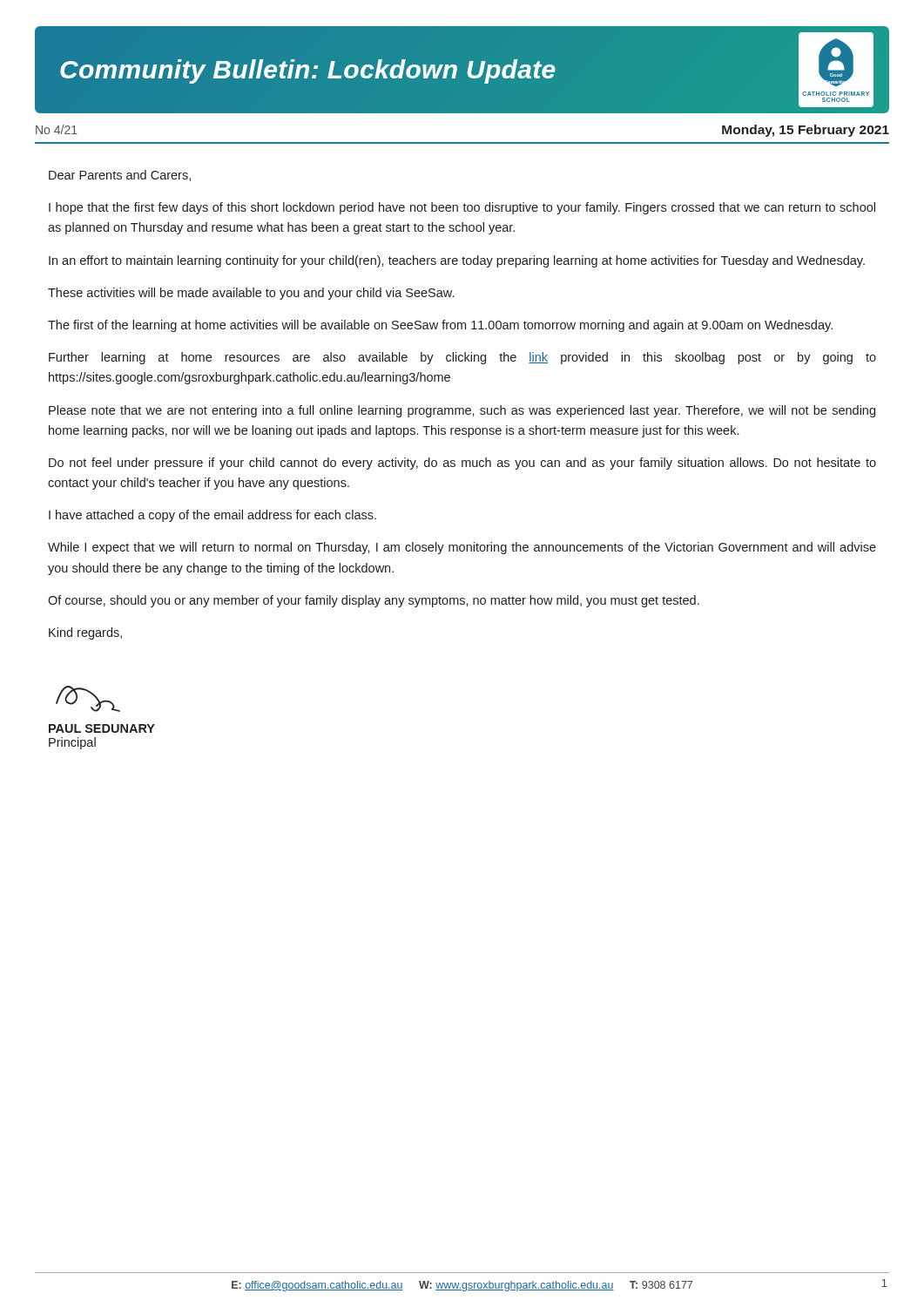924x1307 pixels.
Task: Click on the text that reads "PAUL SEDUNARY"
Action: [x=101, y=729]
